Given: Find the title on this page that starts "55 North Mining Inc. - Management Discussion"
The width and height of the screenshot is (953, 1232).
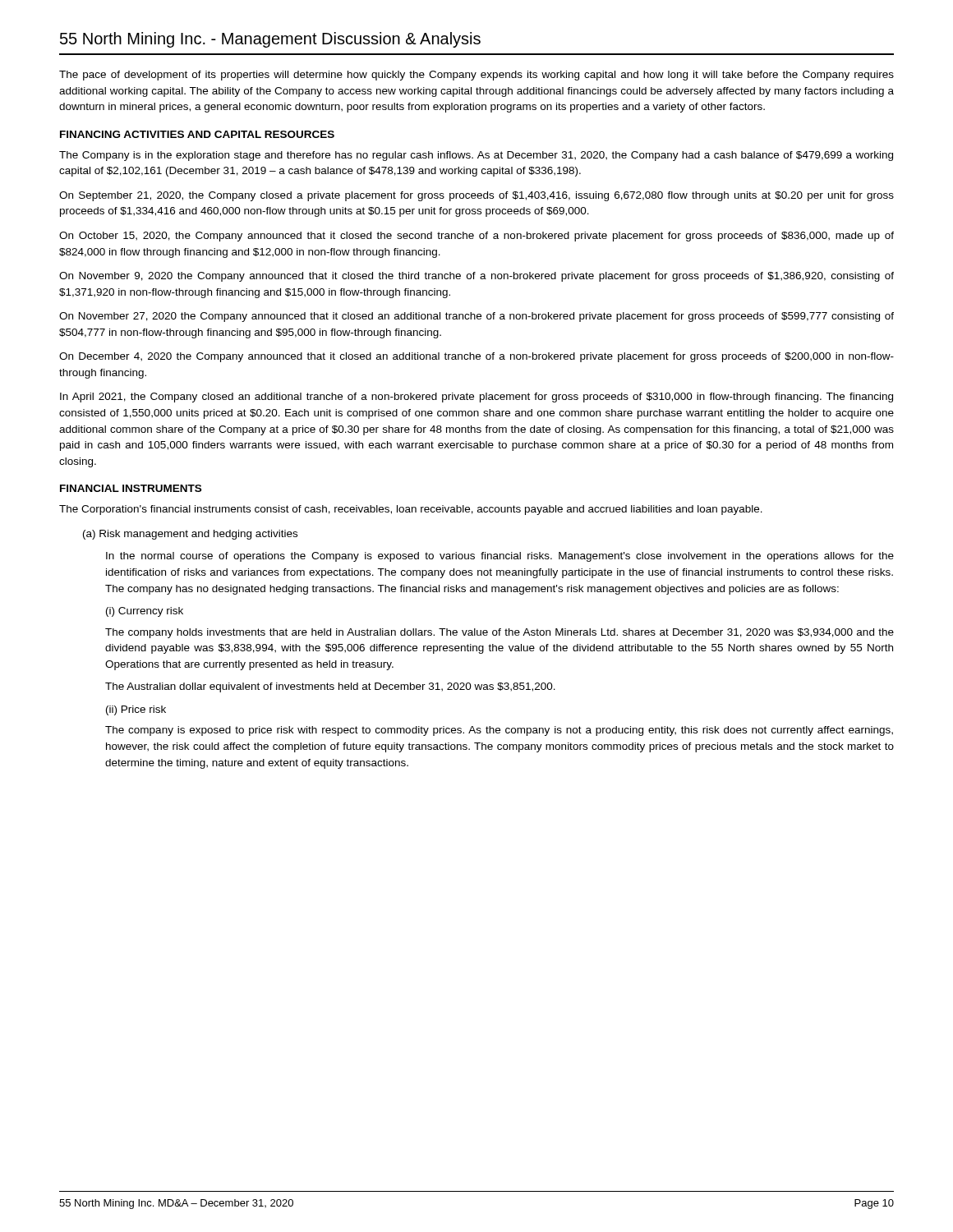Looking at the screenshot, I should point(270,39).
